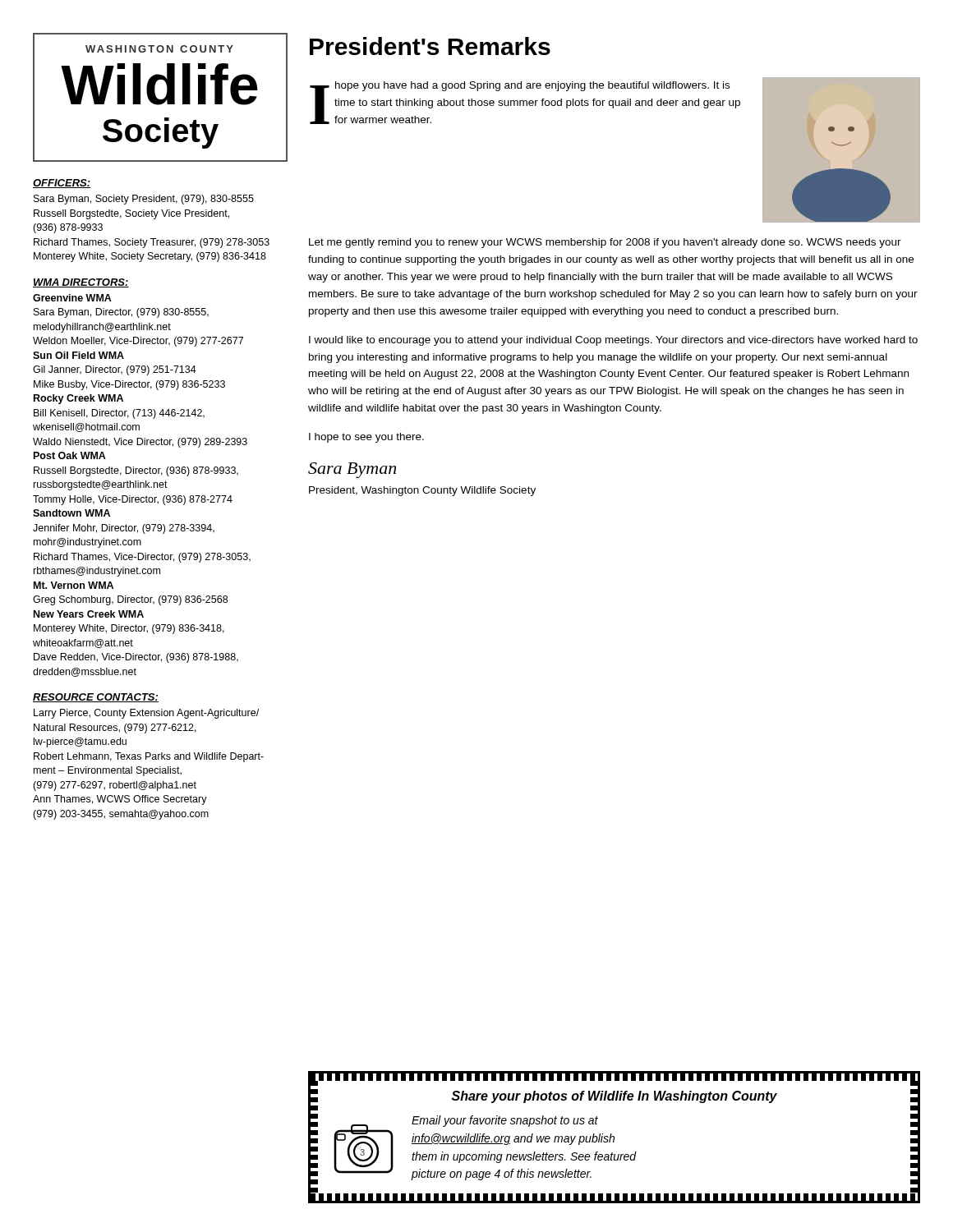Locate the text block containing "Sara Byman, Society President,"
This screenshot has width=953, height=1232.
point(160,228)
